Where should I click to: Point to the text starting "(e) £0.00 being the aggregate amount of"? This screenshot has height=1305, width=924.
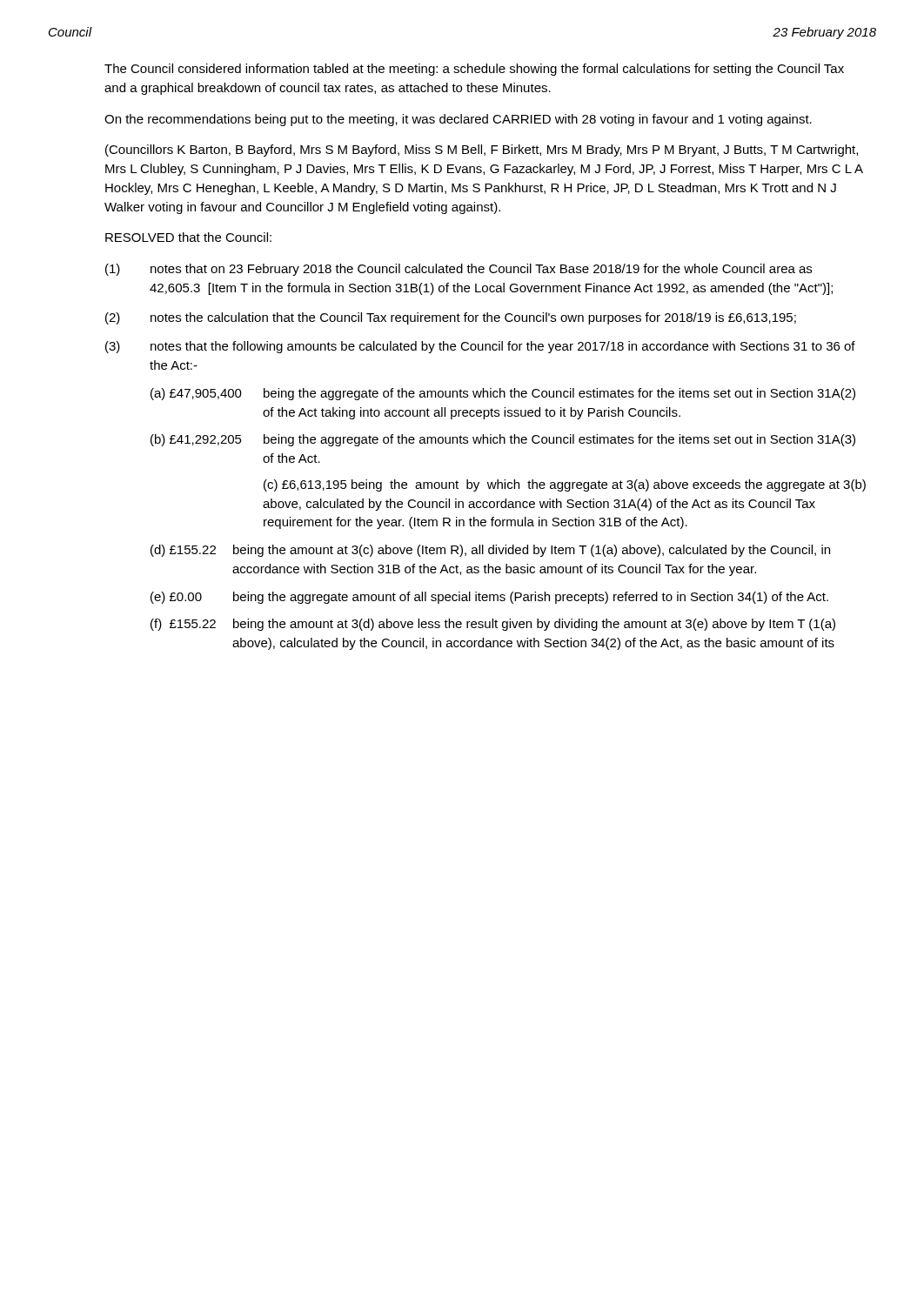pos(509,596)
